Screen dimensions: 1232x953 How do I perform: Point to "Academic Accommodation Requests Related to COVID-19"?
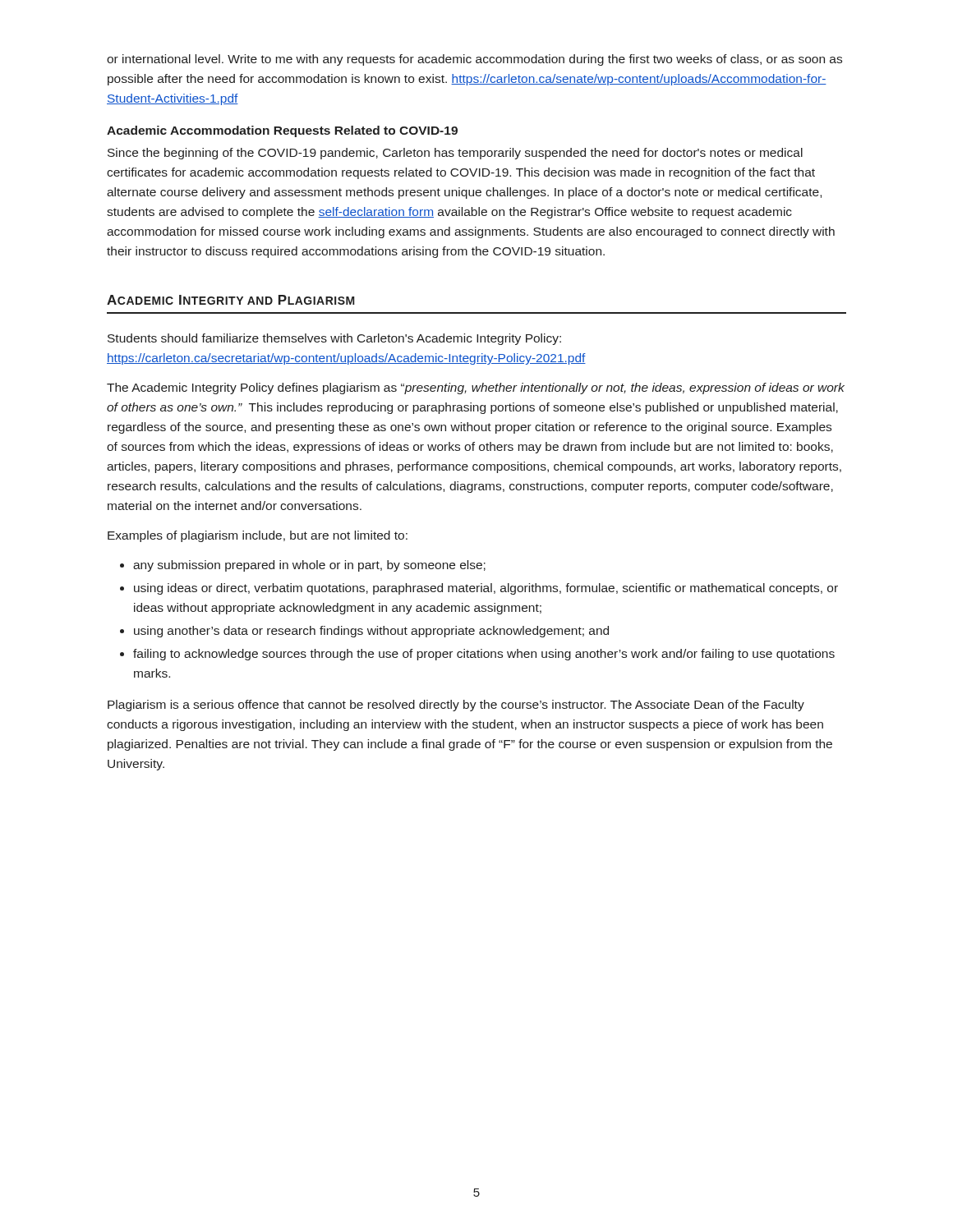tap(282, 131)
